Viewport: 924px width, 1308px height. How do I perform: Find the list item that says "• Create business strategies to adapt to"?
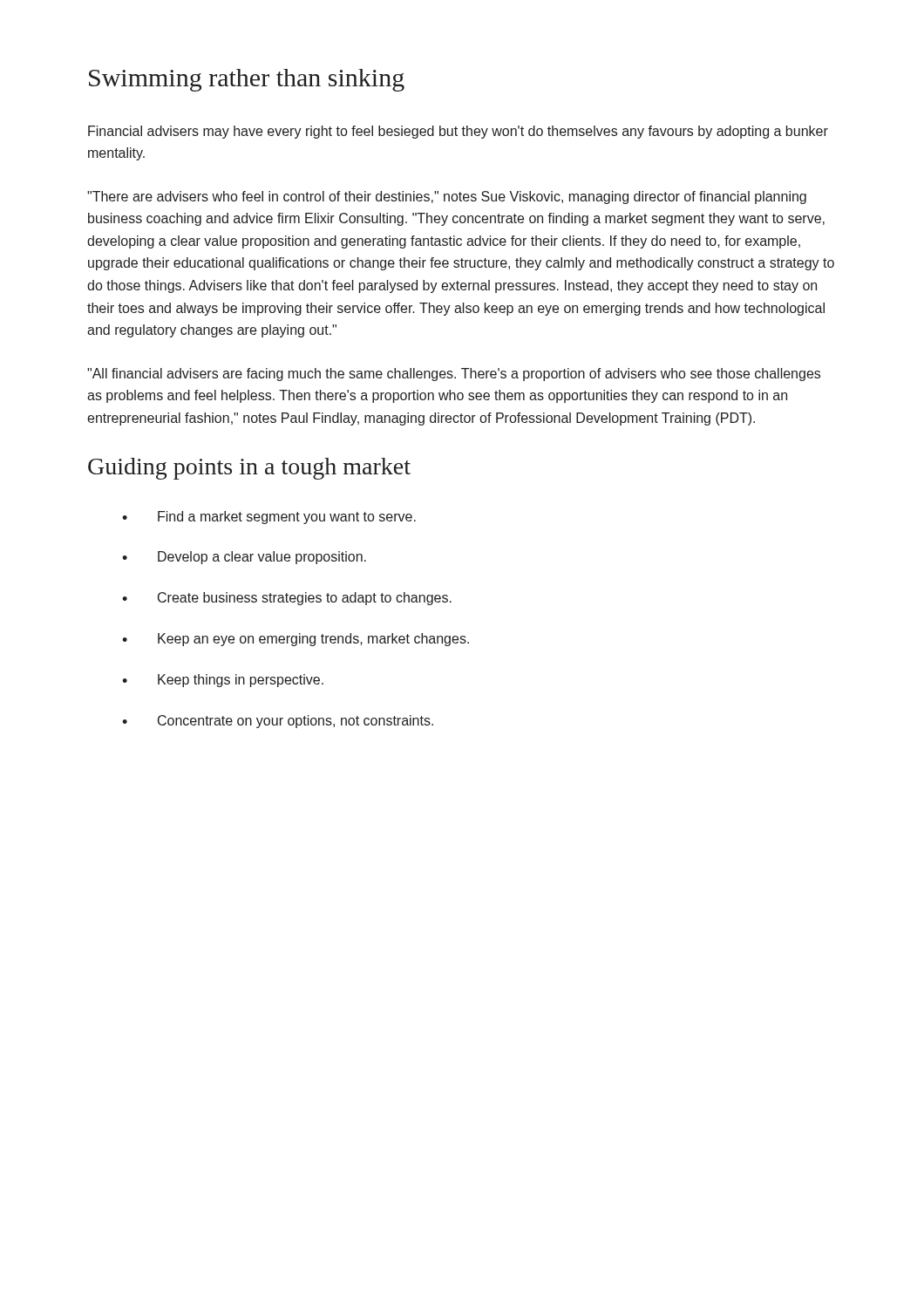click(287, 600)
